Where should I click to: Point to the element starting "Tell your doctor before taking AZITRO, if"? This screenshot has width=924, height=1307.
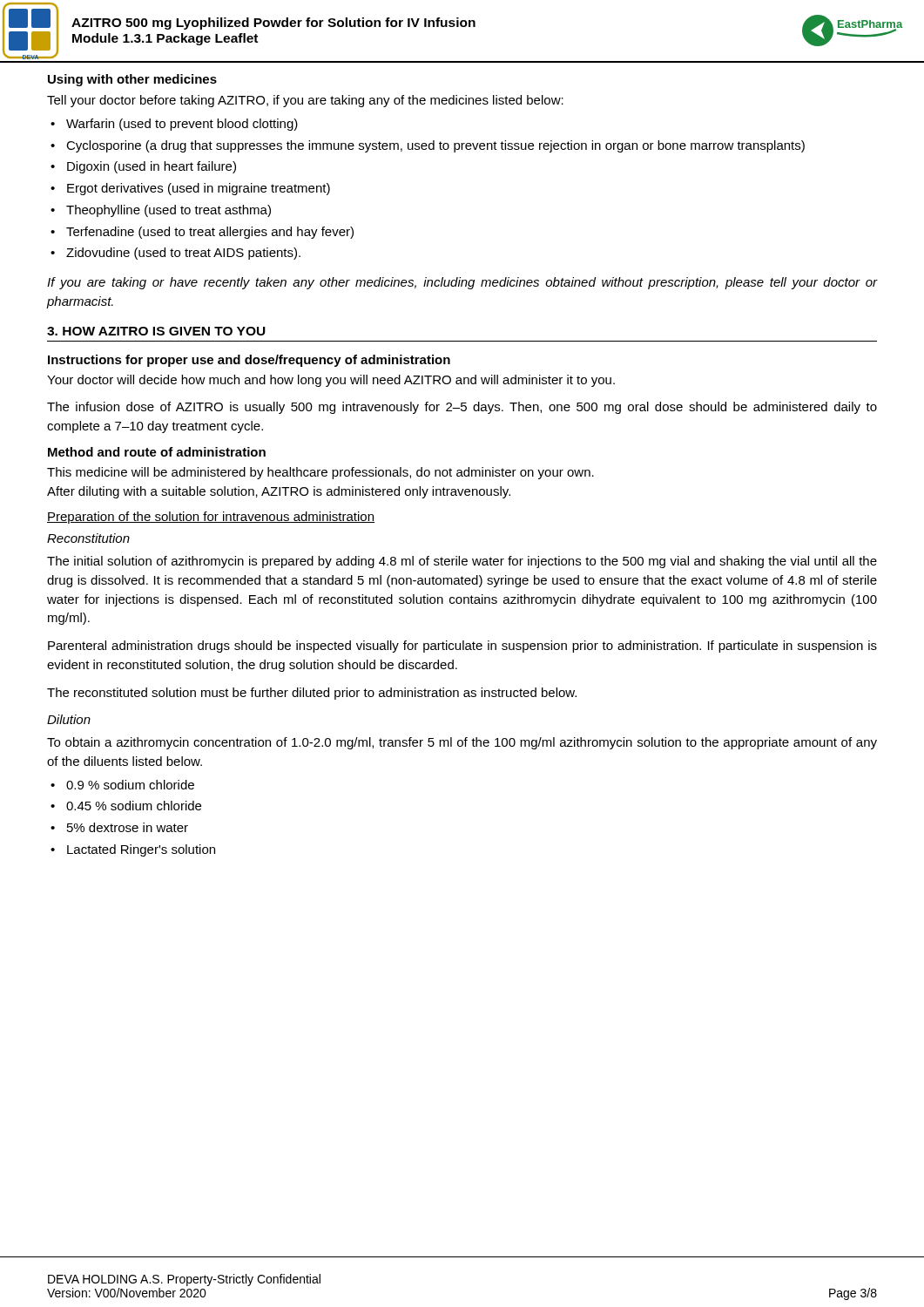pyautogui.click(x=306, y=100)
